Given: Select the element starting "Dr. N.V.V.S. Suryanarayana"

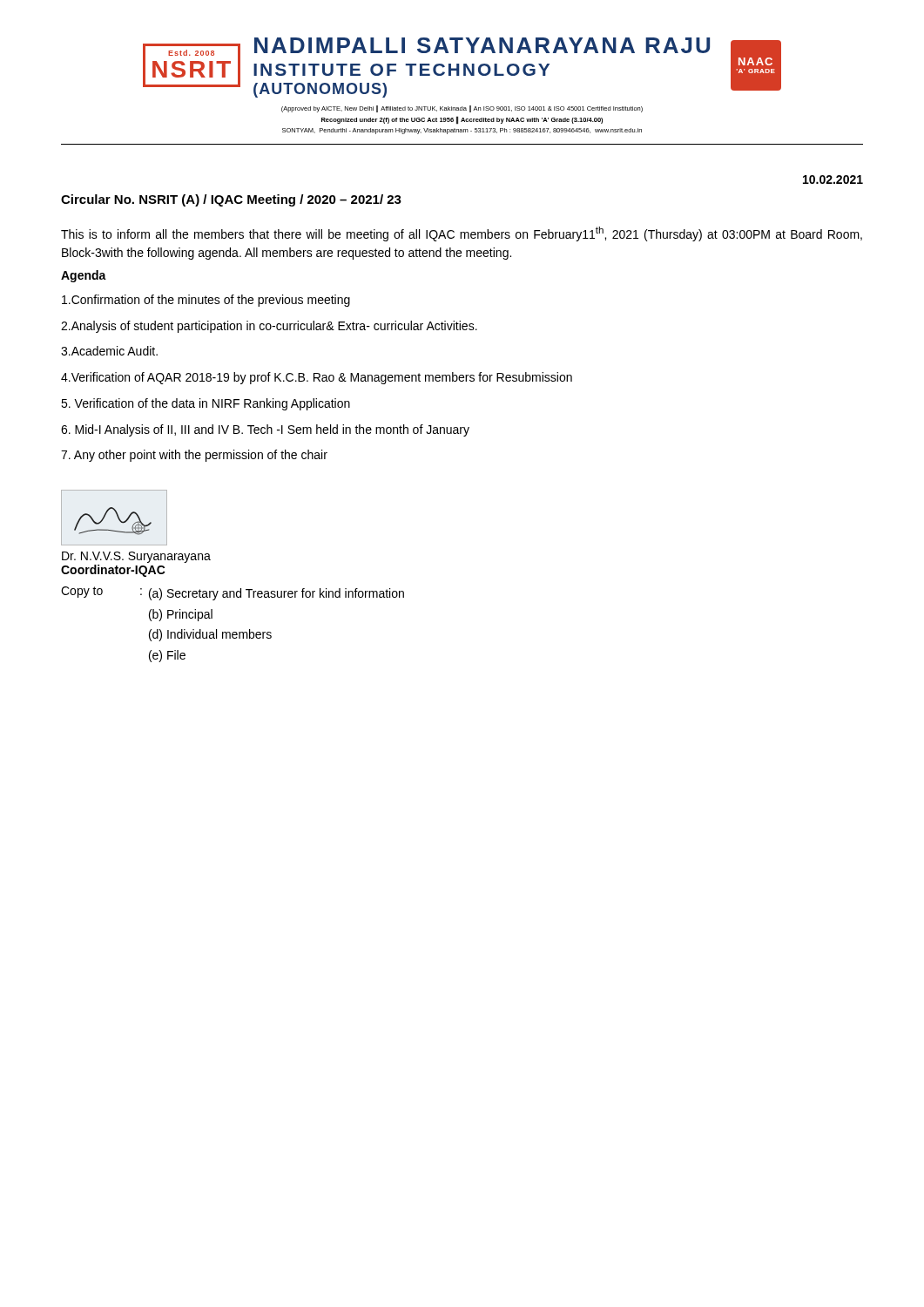Looking at the screenshot, I should [136, 556].
